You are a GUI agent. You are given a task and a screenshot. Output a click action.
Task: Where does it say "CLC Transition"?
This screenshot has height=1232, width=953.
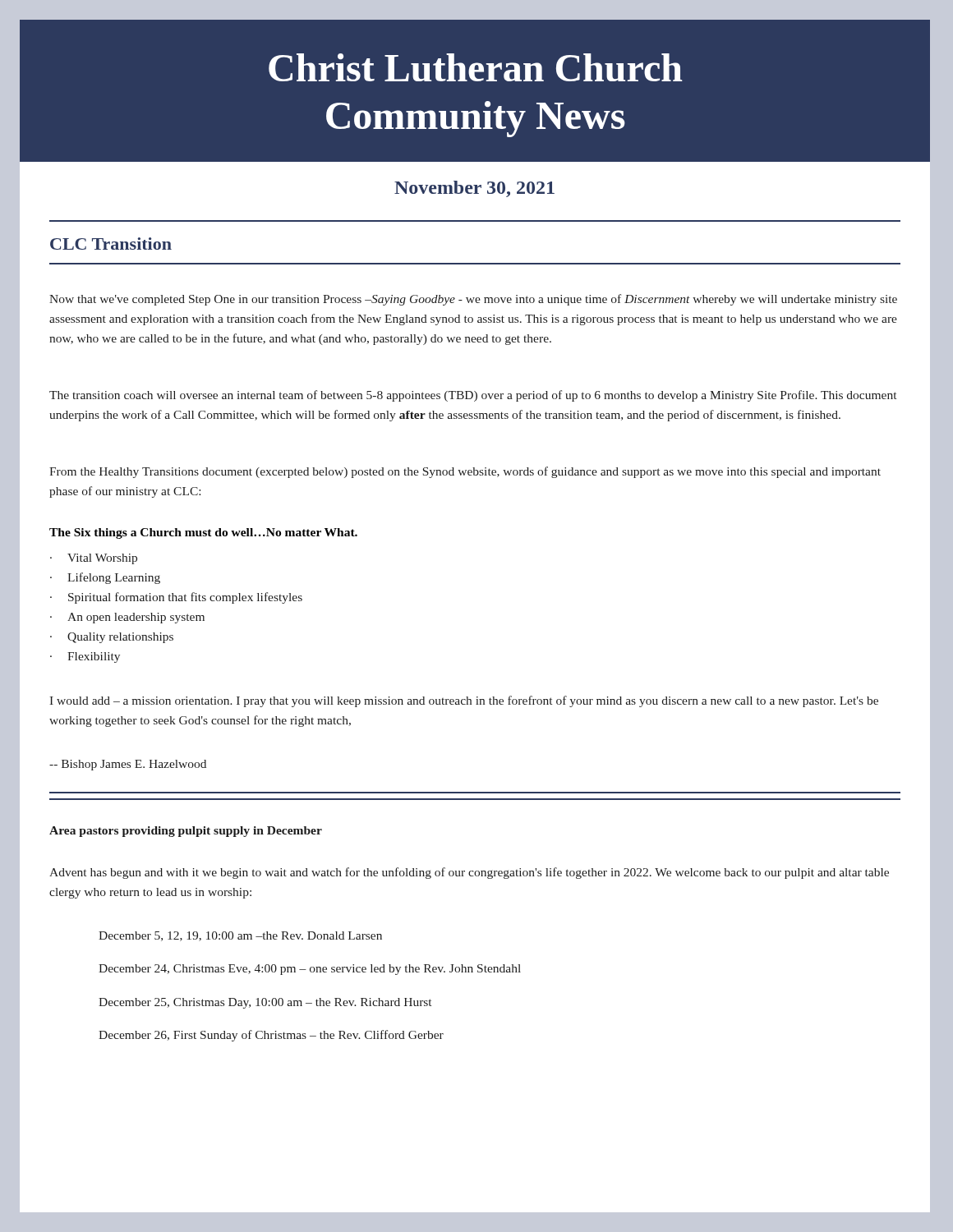111,244
